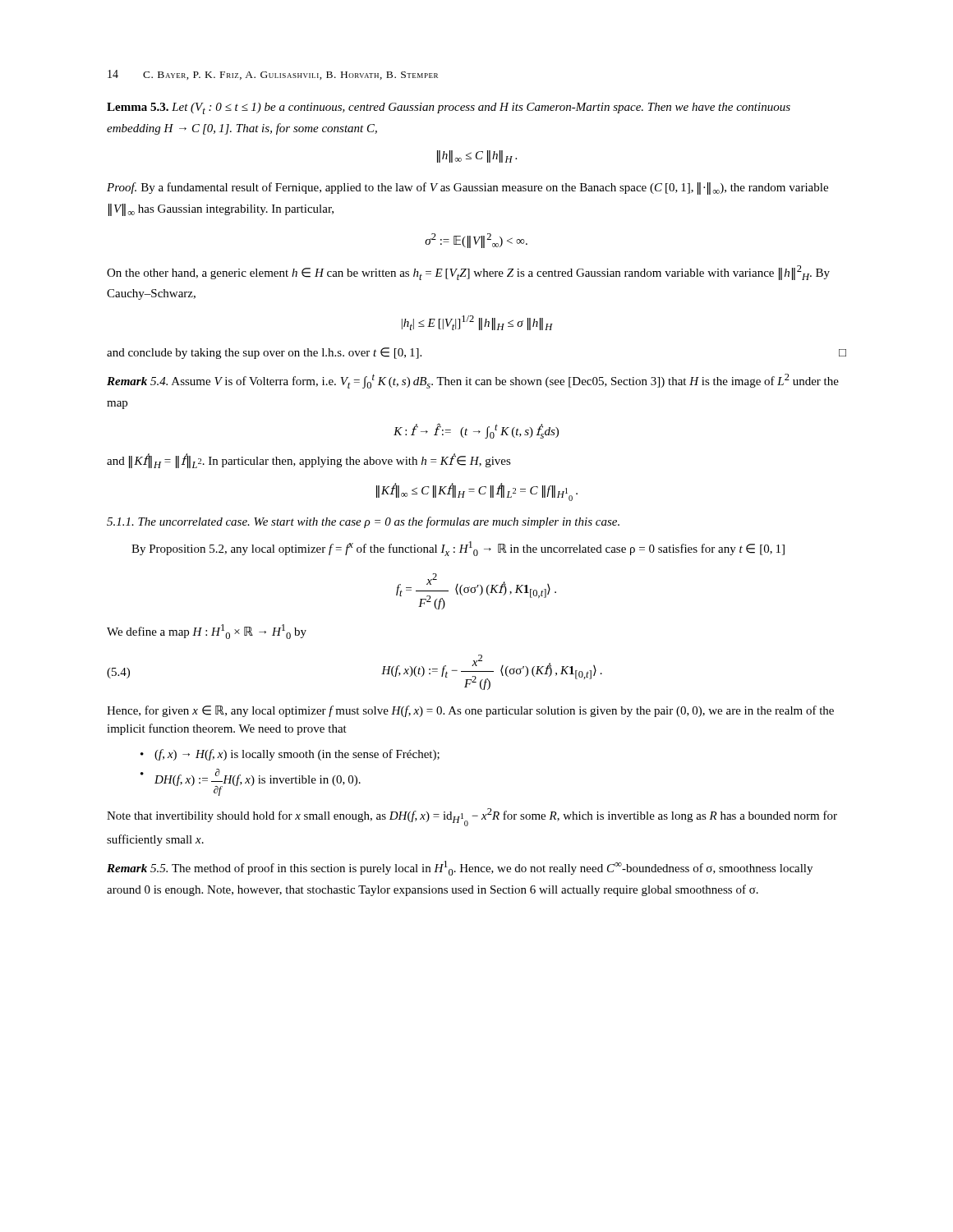Locate the element starting "(f, x) → H(f,"

[x=297, y=754]
